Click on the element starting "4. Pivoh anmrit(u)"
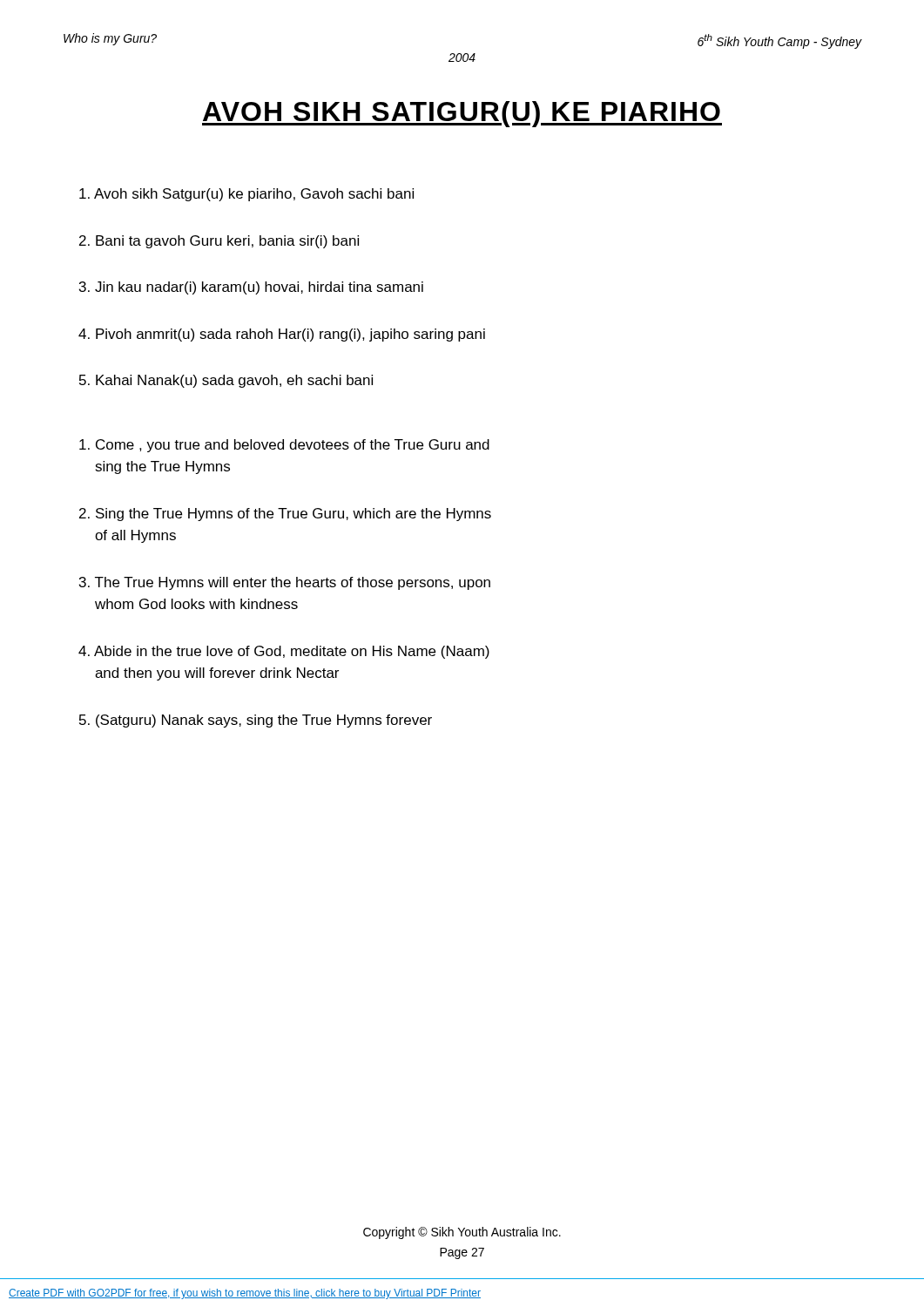 [282, 334]
